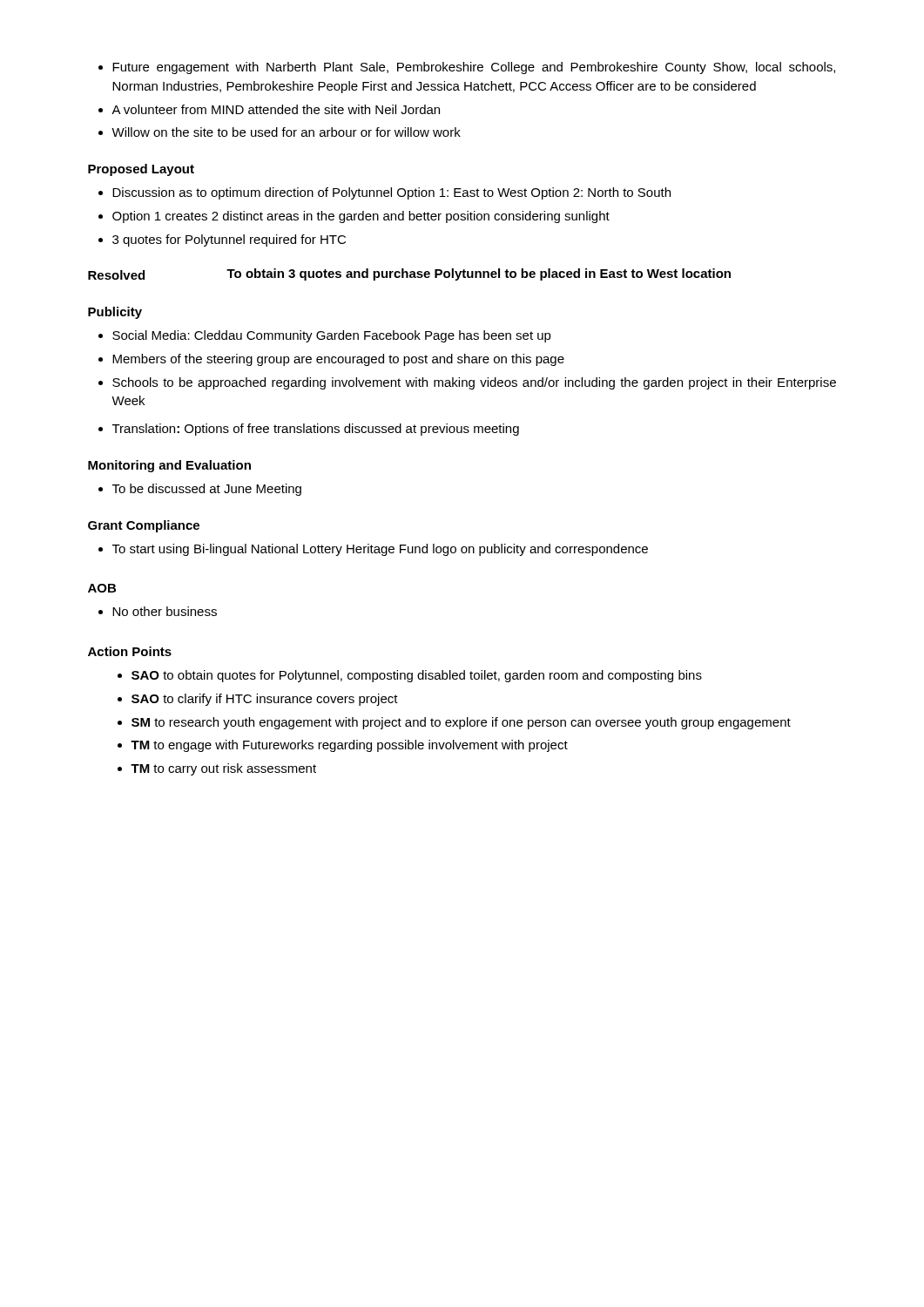Find the text block starting "A volunteer from MIND"
The width and height of the screenshot is (924, 1307).
pyautogui.click(x=276, y=109)
